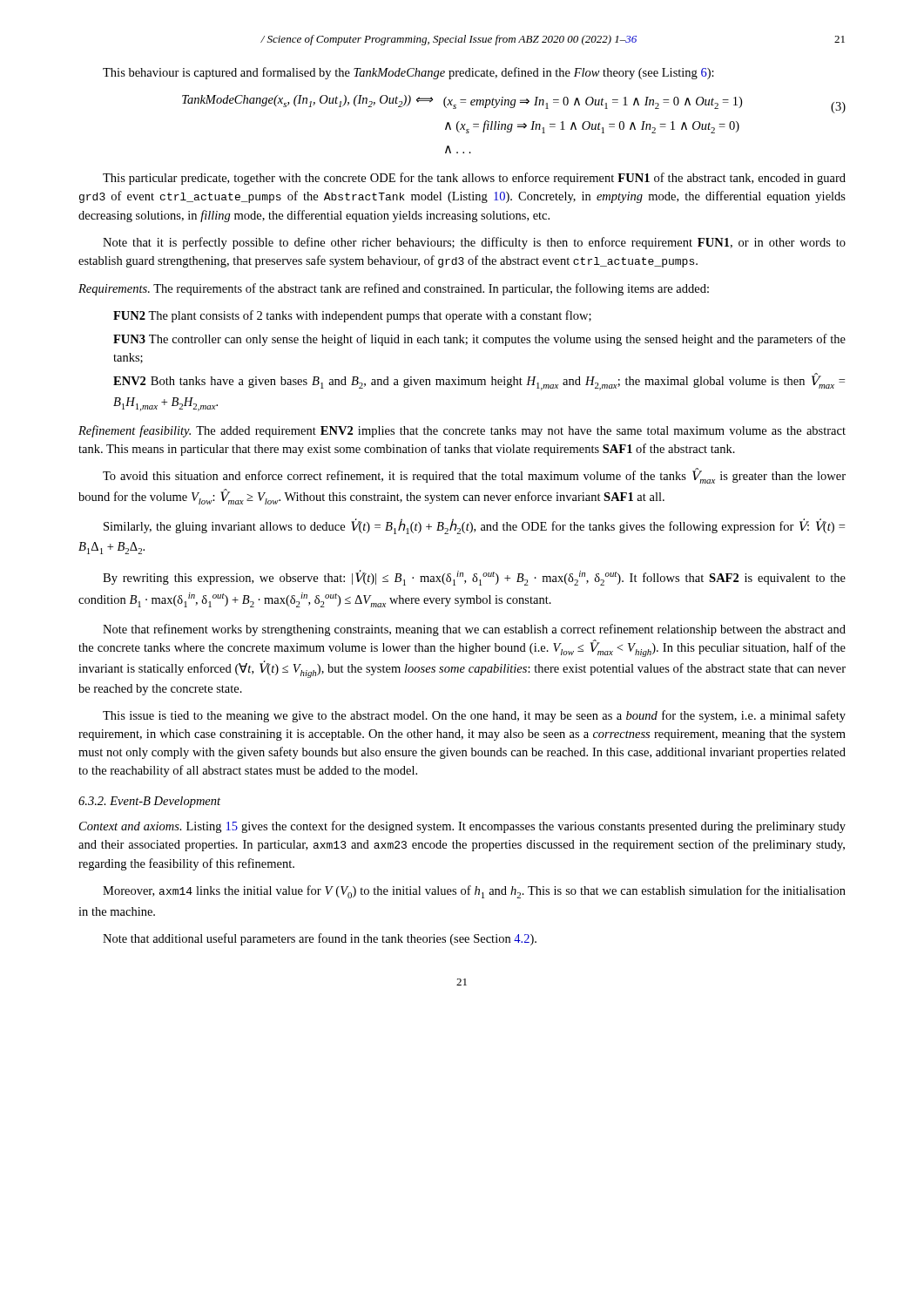Select the text block that says "This particular predicate, together with the concrete ODE"
The height and width of the screenshot is (1307, 924).
pyautogui.click(x=462, y=197)
